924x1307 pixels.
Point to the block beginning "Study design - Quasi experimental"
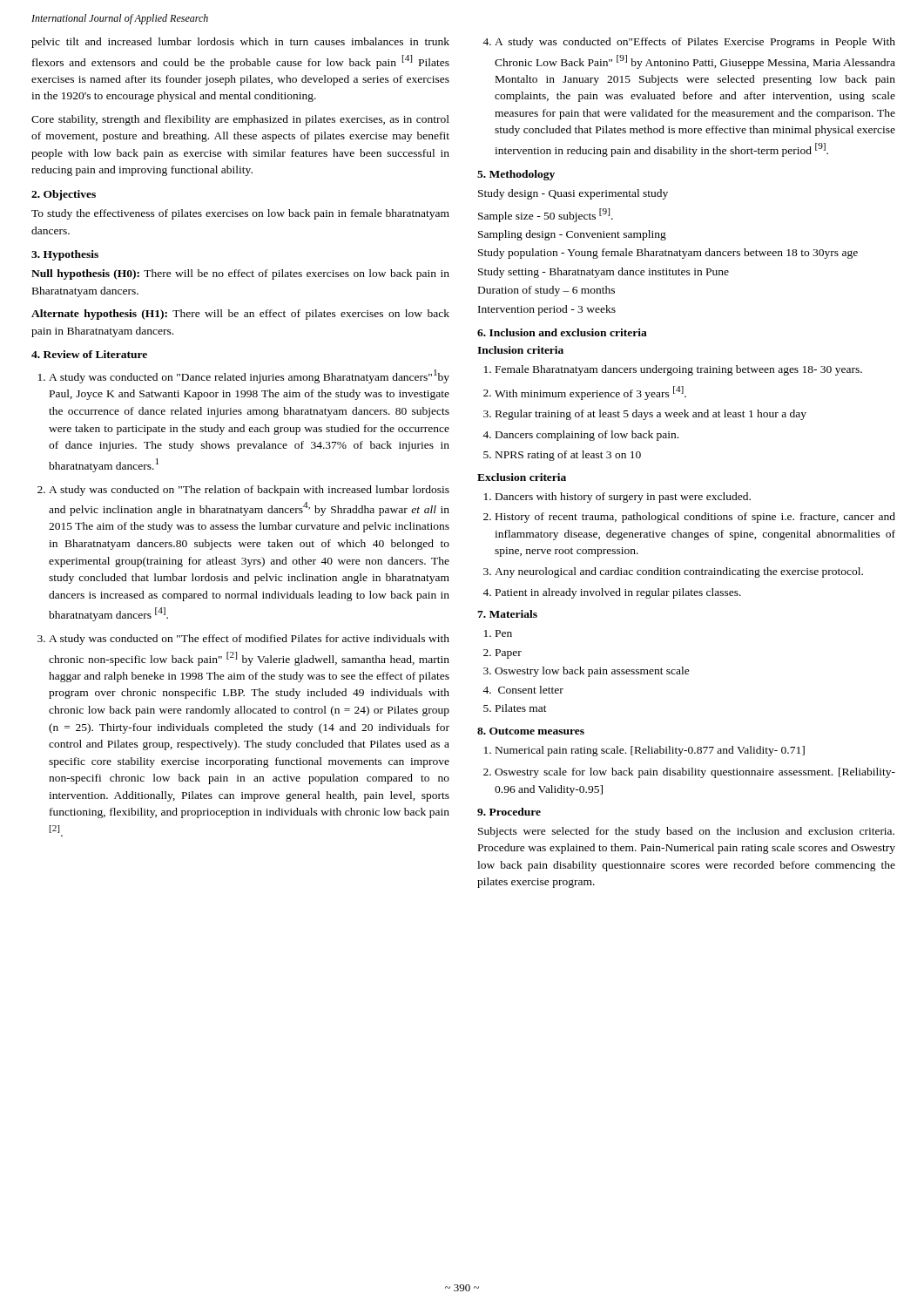tap(573, 194)
